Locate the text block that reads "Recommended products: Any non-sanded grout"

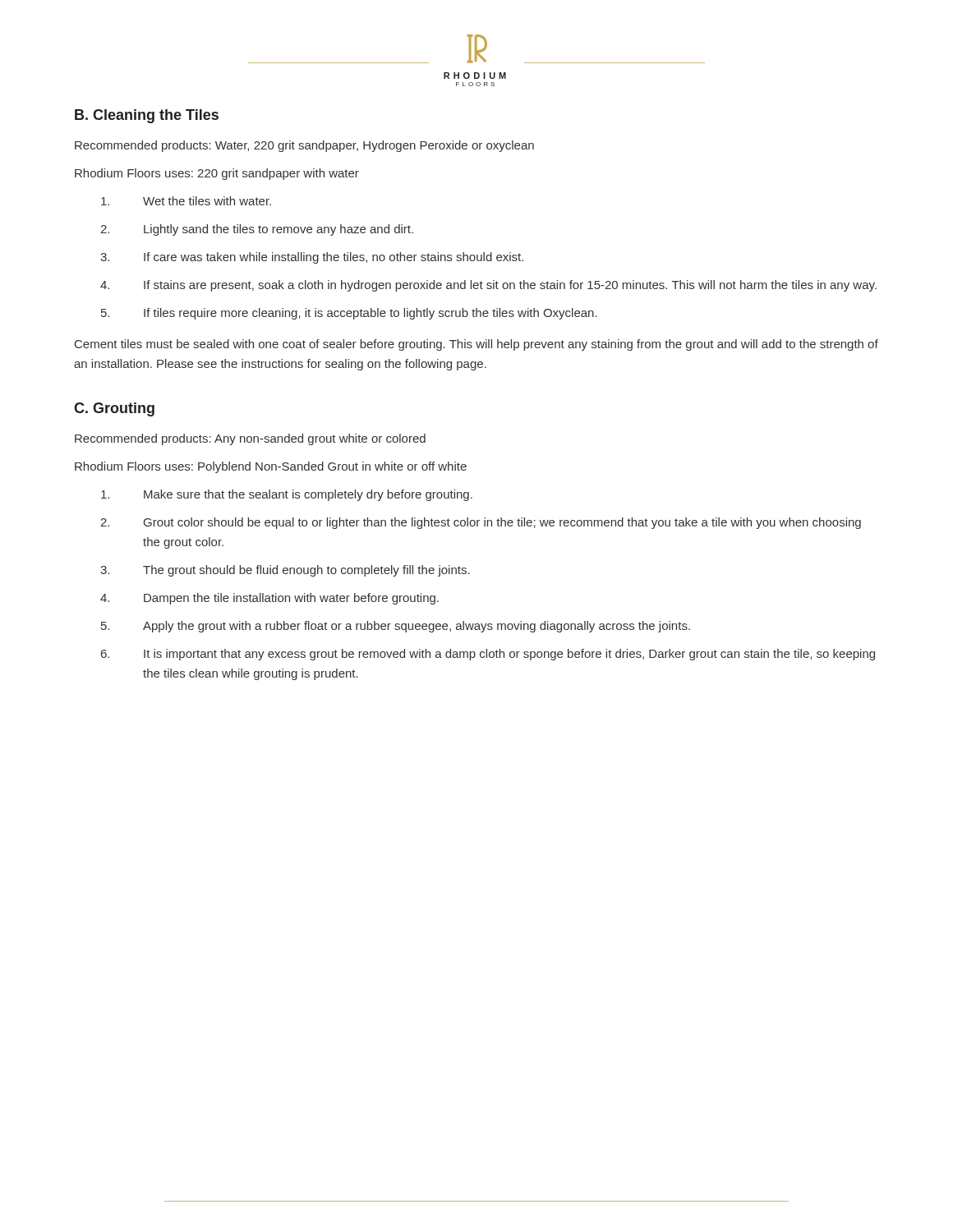[x=250, y=438]
